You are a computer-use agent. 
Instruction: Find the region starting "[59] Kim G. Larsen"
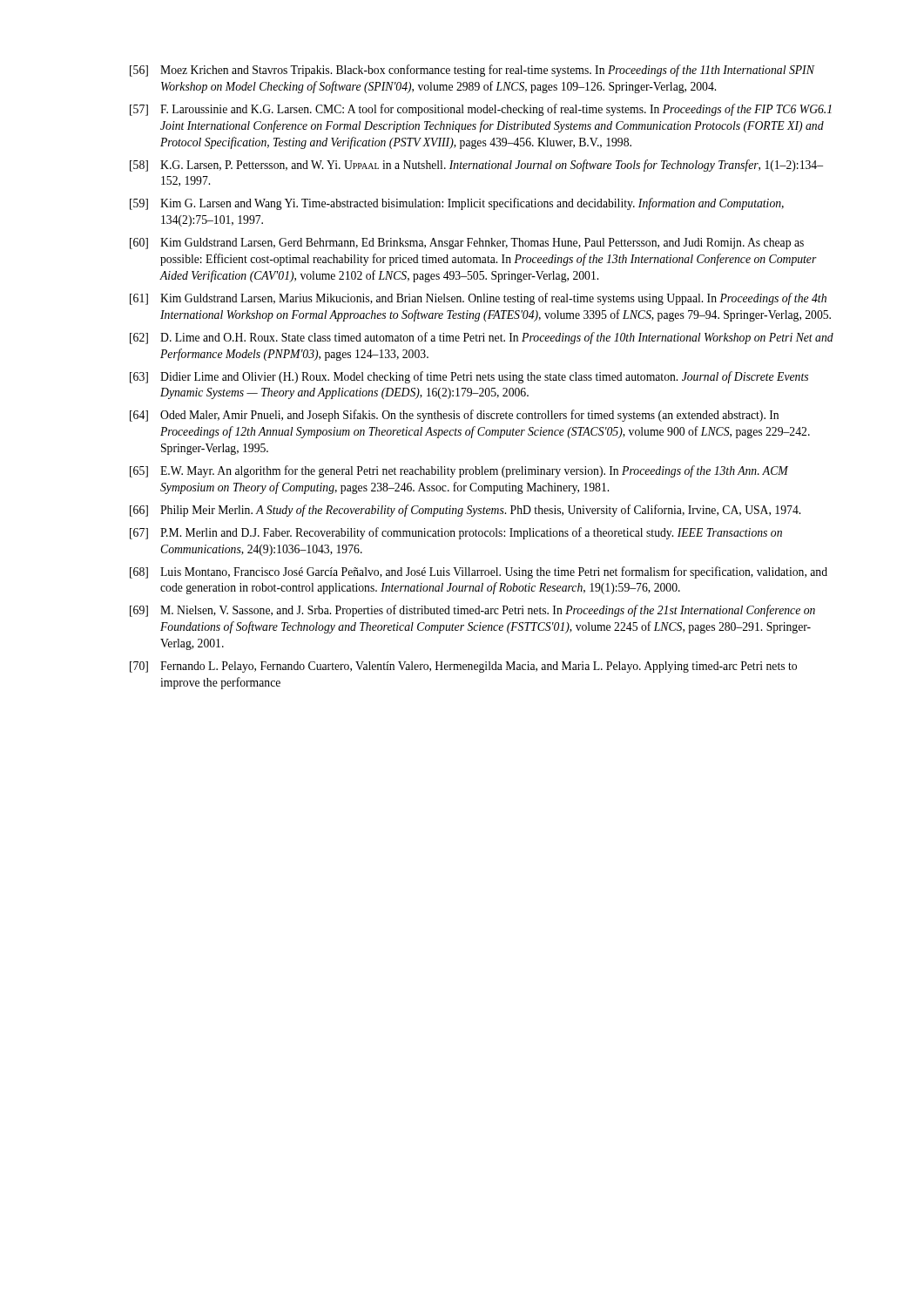[483, 213]
